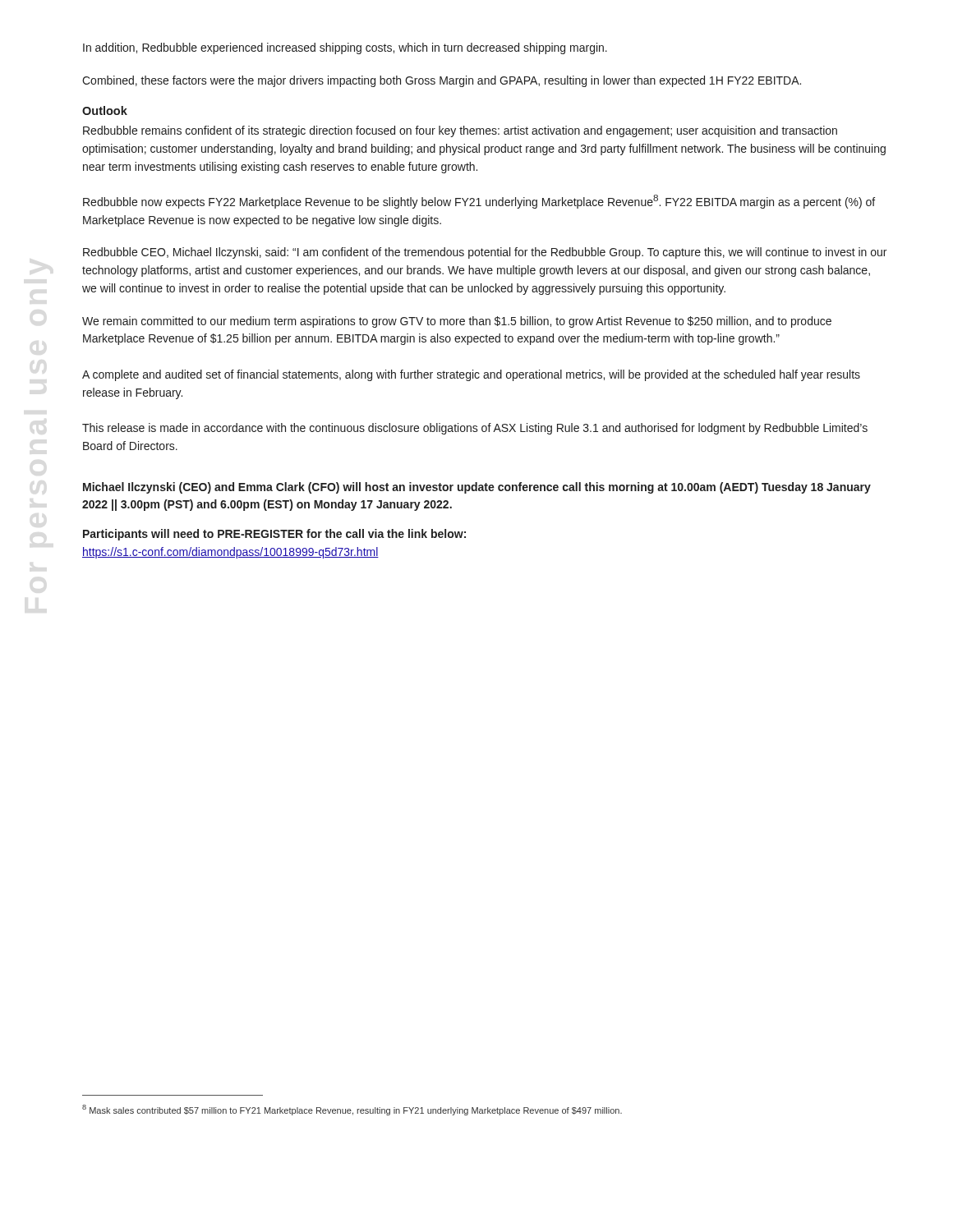
Task: Find the text block that says "Redbubble remains confident of its strategic"
Action: pos(484,149)
